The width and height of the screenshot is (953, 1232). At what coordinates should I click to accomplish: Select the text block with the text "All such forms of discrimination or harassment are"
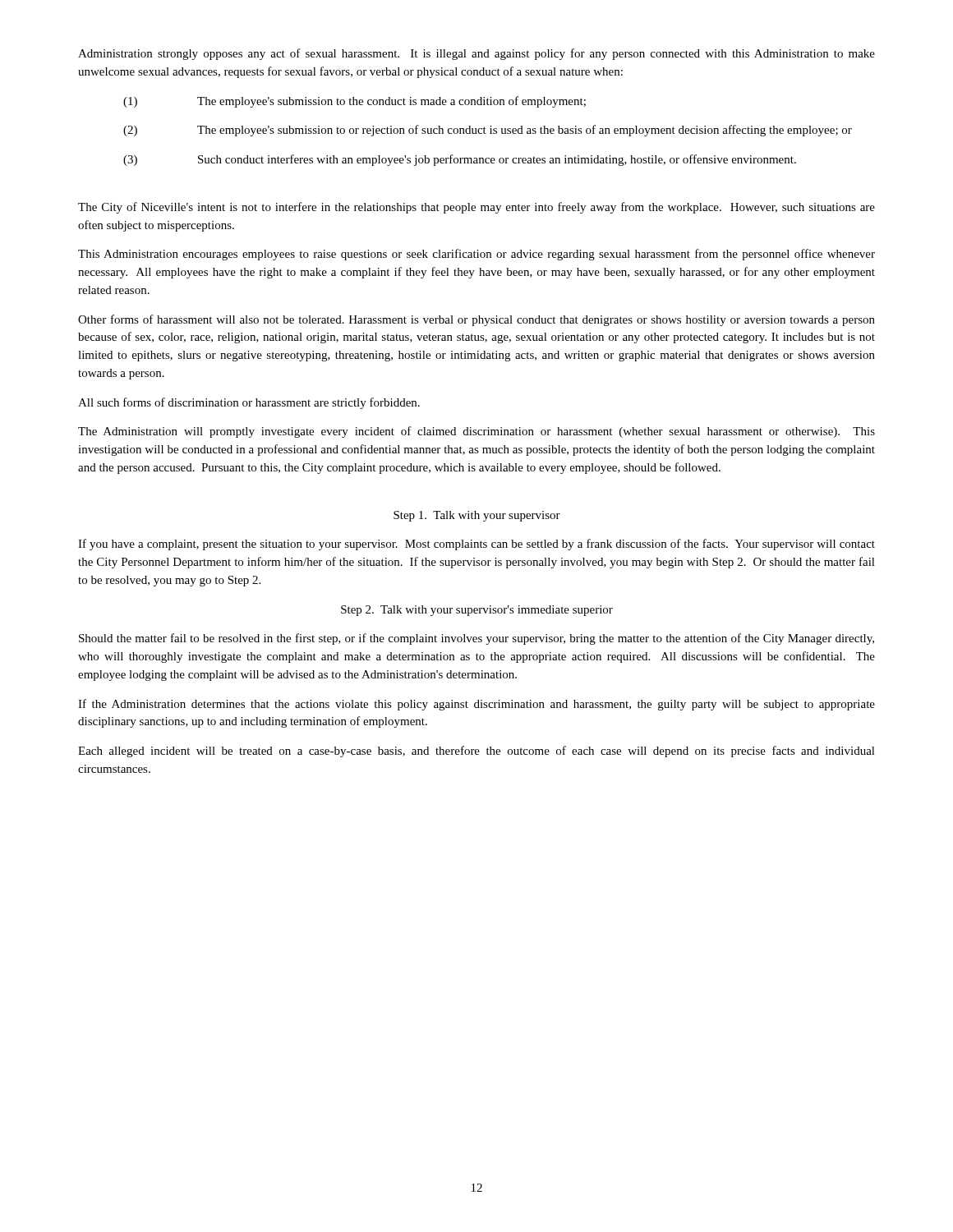tap(249, 402)
